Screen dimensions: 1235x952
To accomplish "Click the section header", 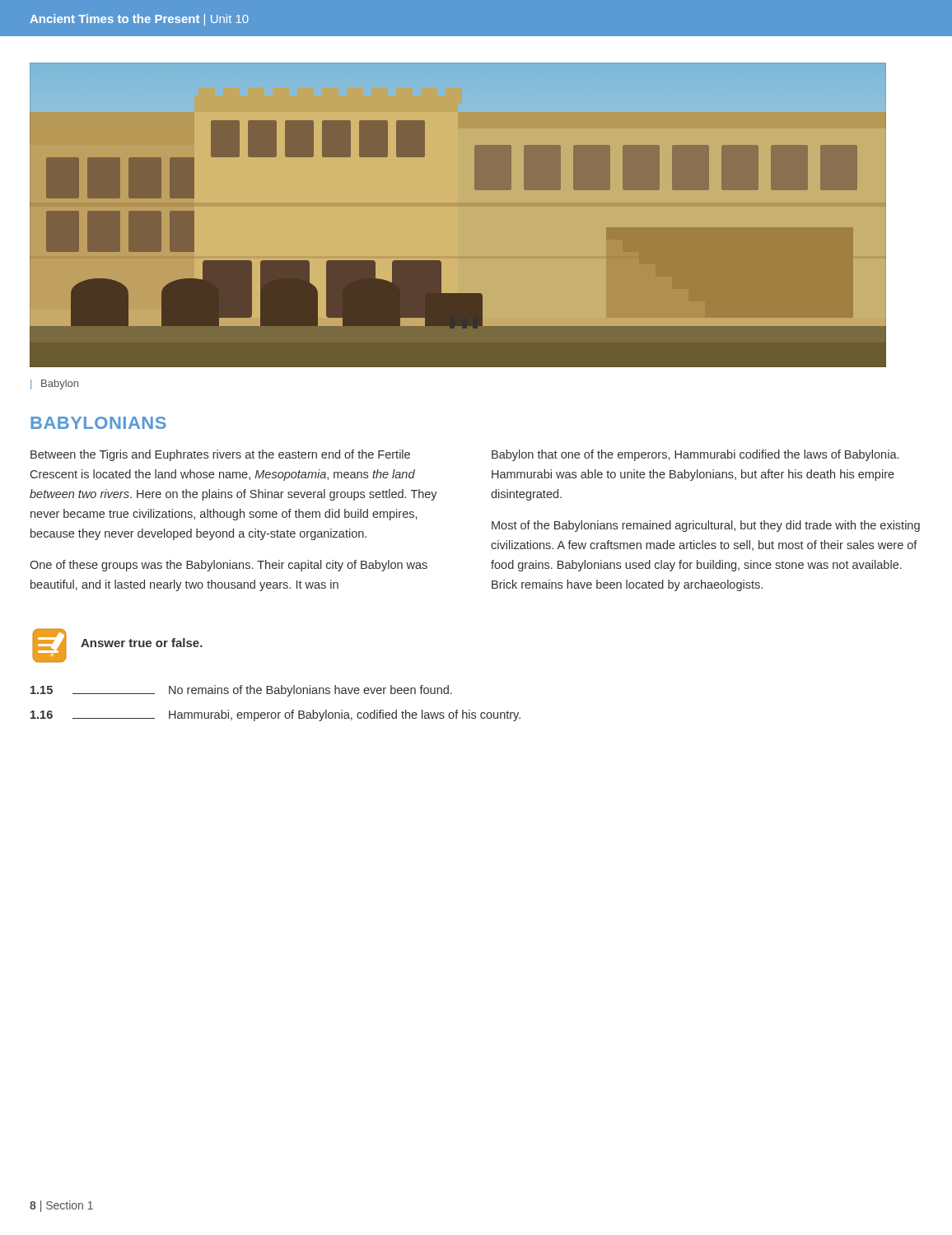I will [476, 423].
